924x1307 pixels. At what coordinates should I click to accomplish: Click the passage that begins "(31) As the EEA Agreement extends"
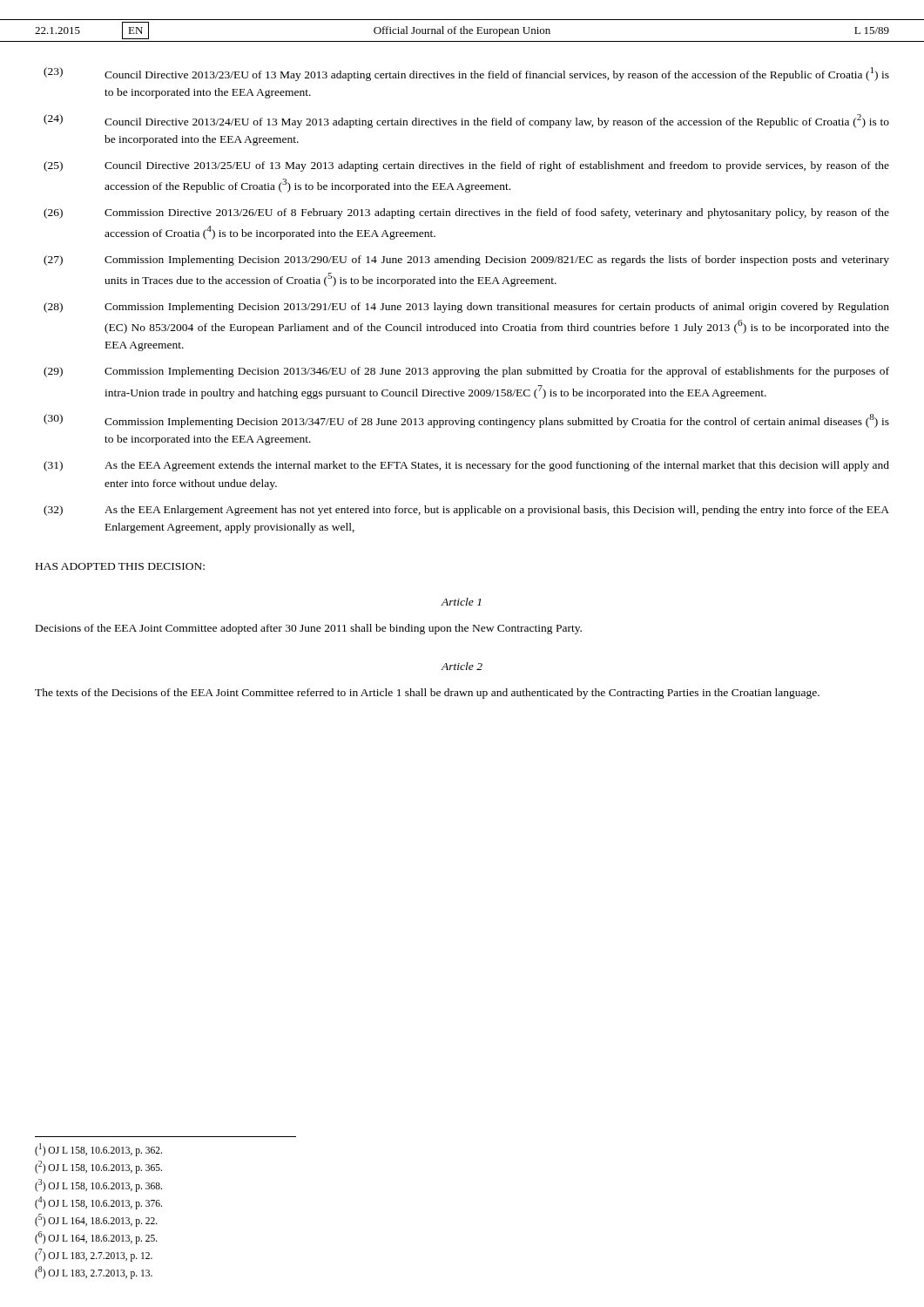(x=462, y=474)
